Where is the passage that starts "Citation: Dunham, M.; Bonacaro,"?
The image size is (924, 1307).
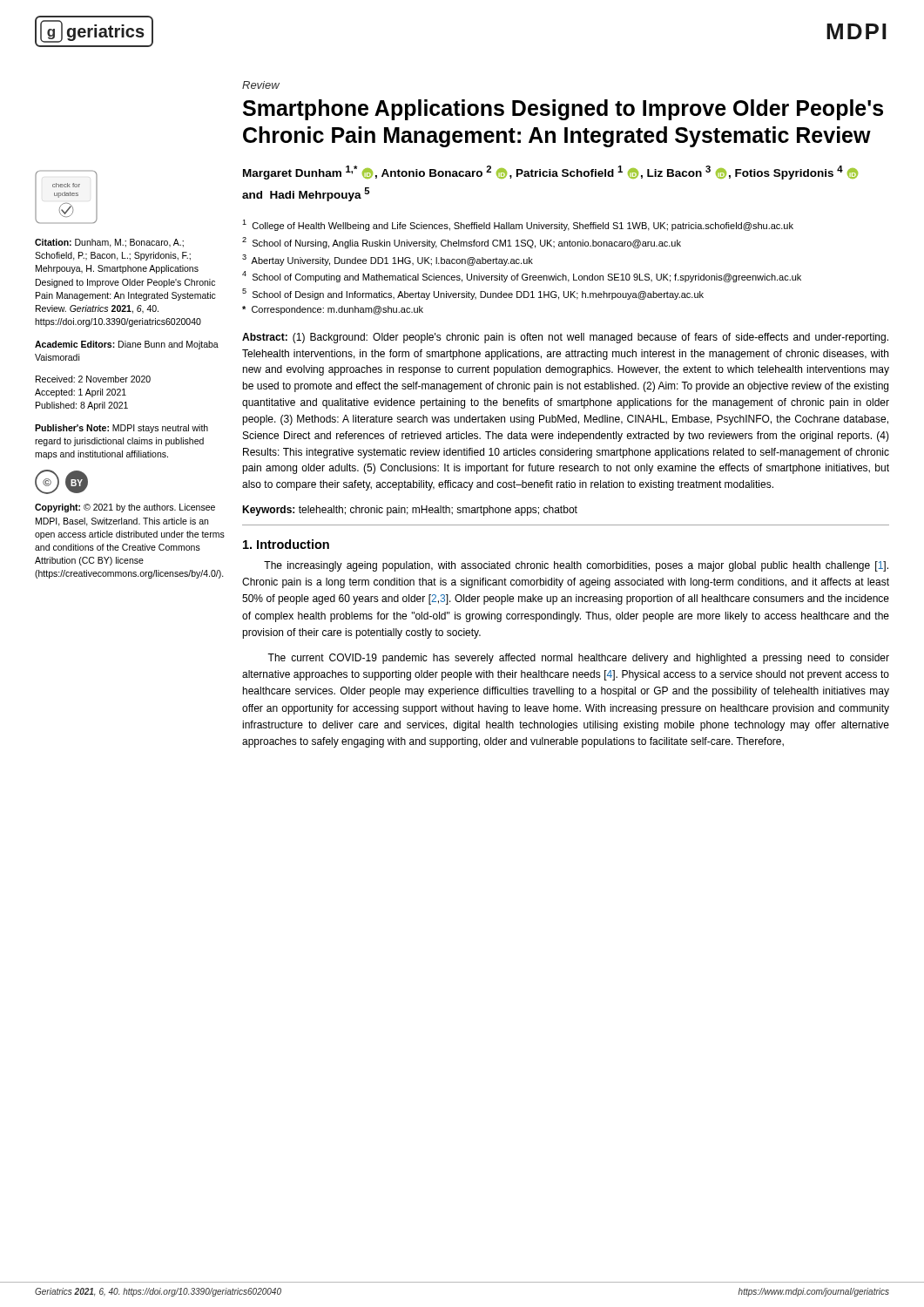coord(125,282)
